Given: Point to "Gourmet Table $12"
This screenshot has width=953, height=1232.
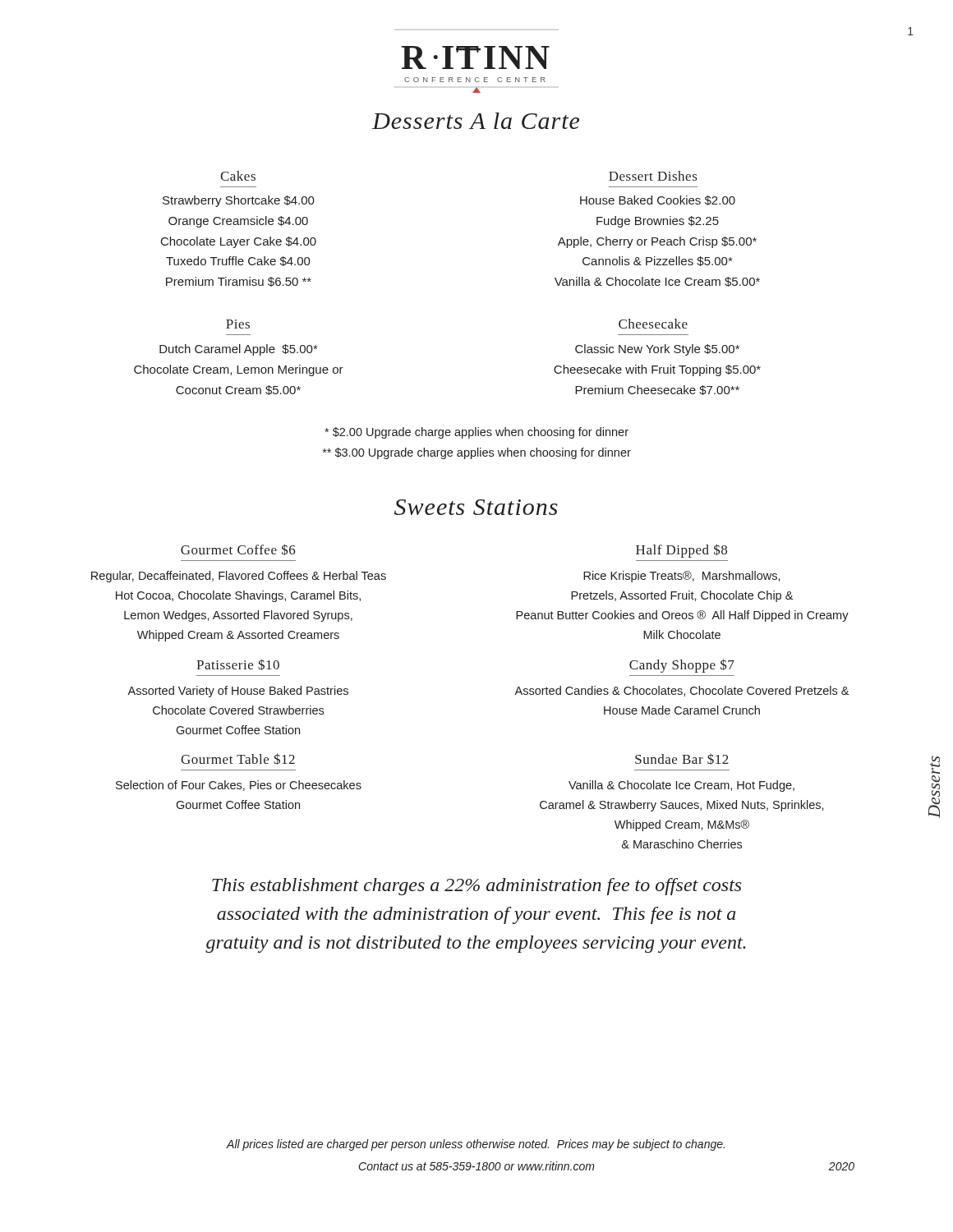Looking at the screenshot, I should click(x=238, y=759).
